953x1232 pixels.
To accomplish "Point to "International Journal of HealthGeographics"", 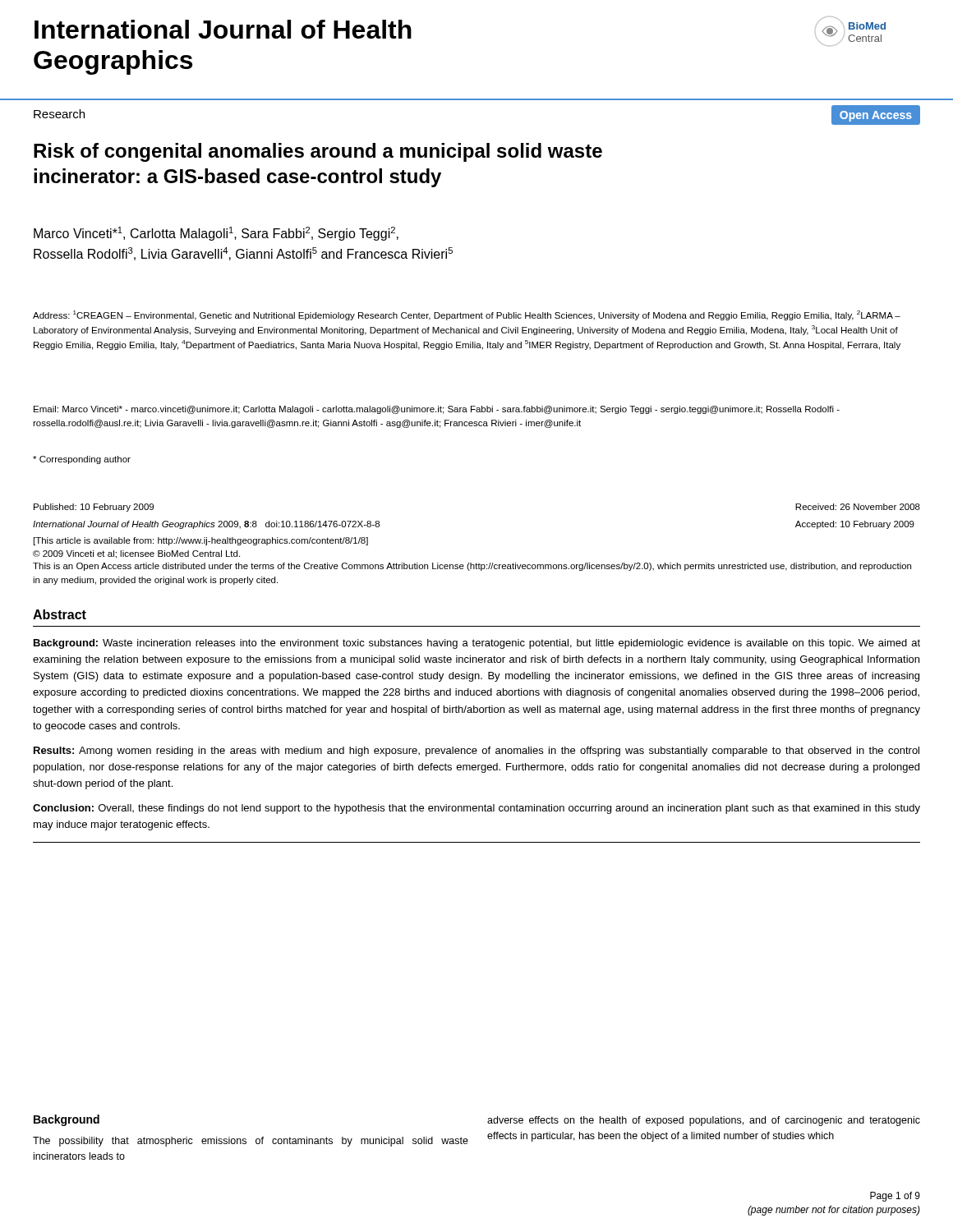I will 223,45.
